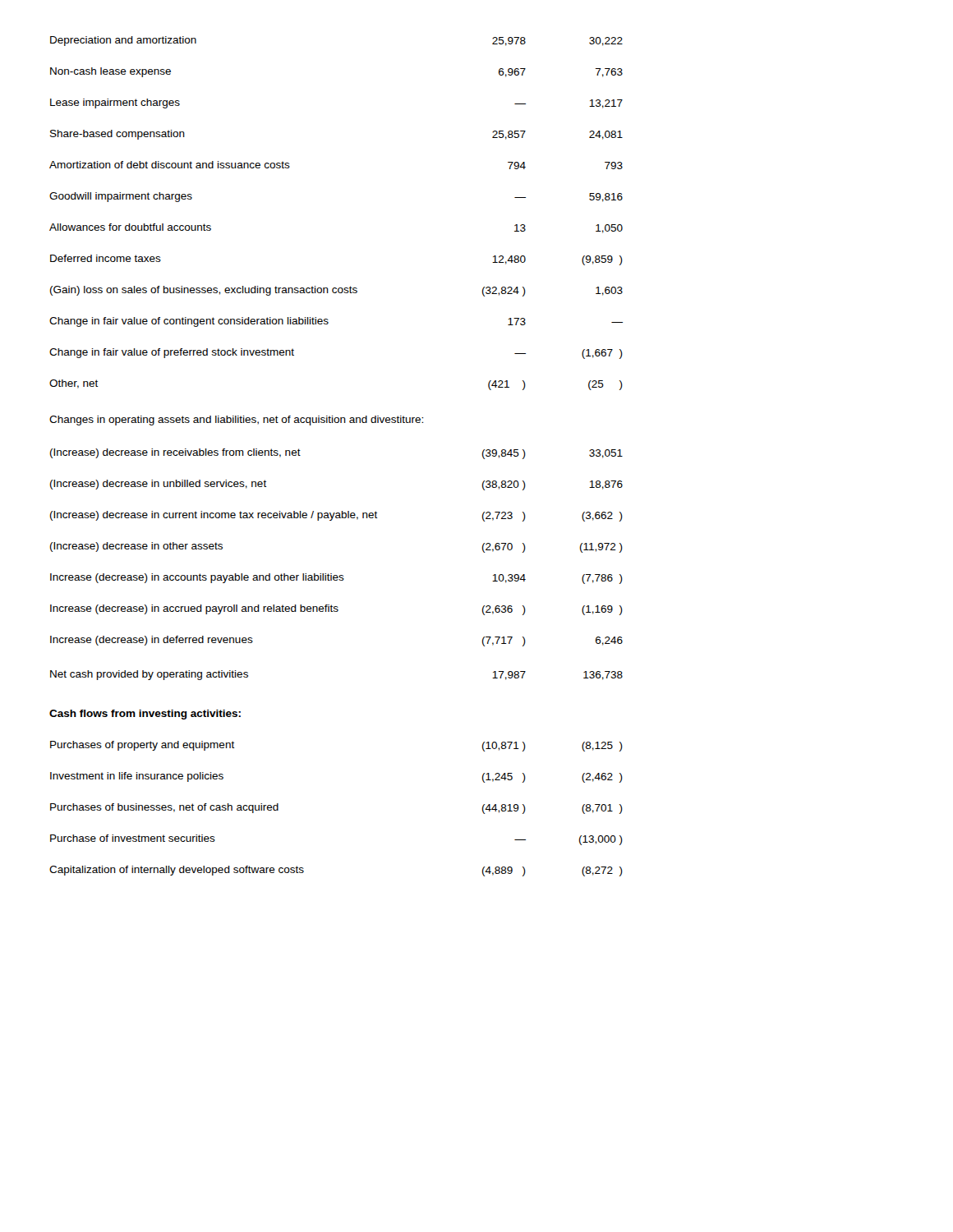Locate the element starting "Allowances for doubtful accounts 13 1,050"
The width and height of the screenshot is (953, 1232).
(130, 228)
